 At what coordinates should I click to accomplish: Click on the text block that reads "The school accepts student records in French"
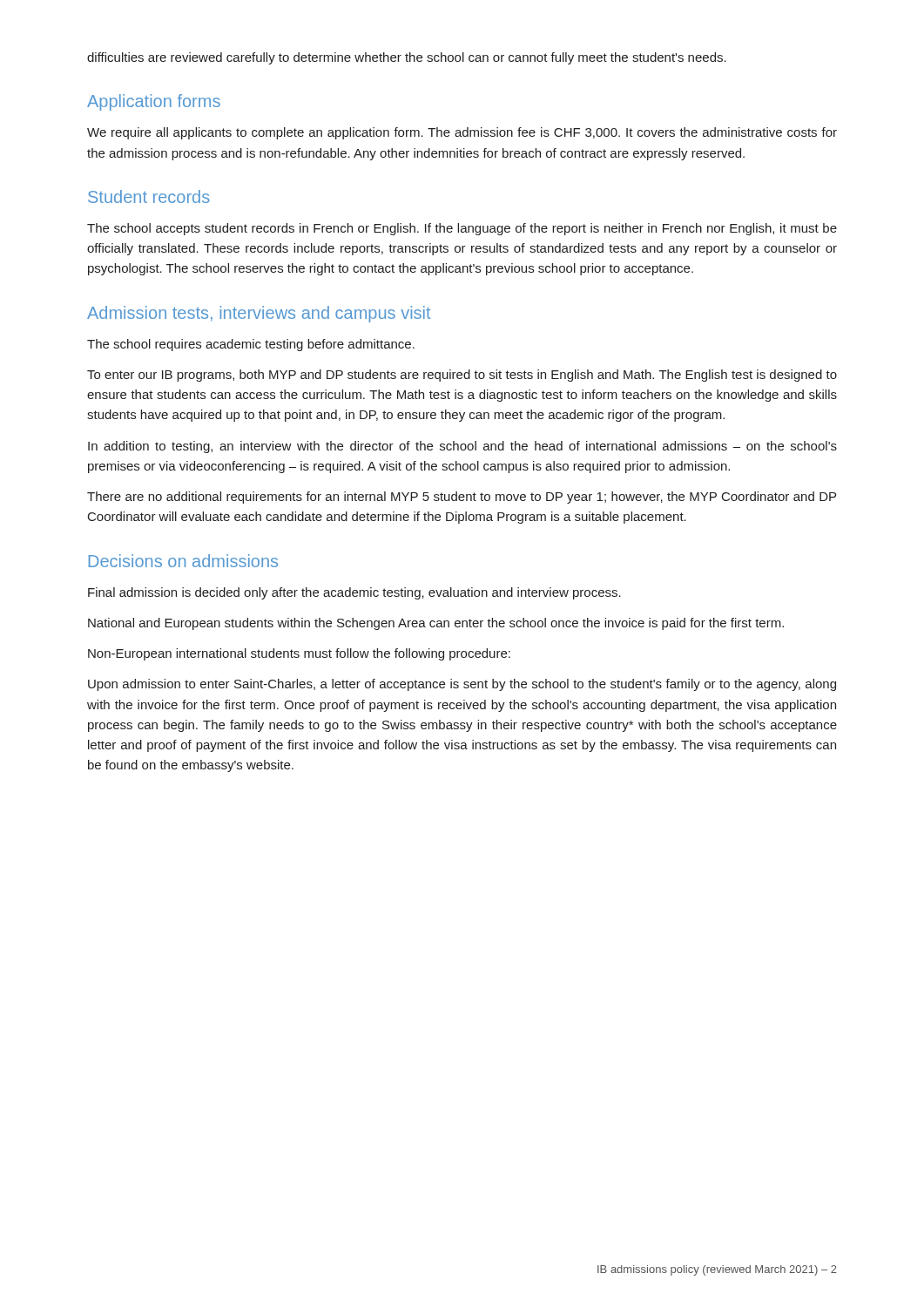[x=462, y=248]
